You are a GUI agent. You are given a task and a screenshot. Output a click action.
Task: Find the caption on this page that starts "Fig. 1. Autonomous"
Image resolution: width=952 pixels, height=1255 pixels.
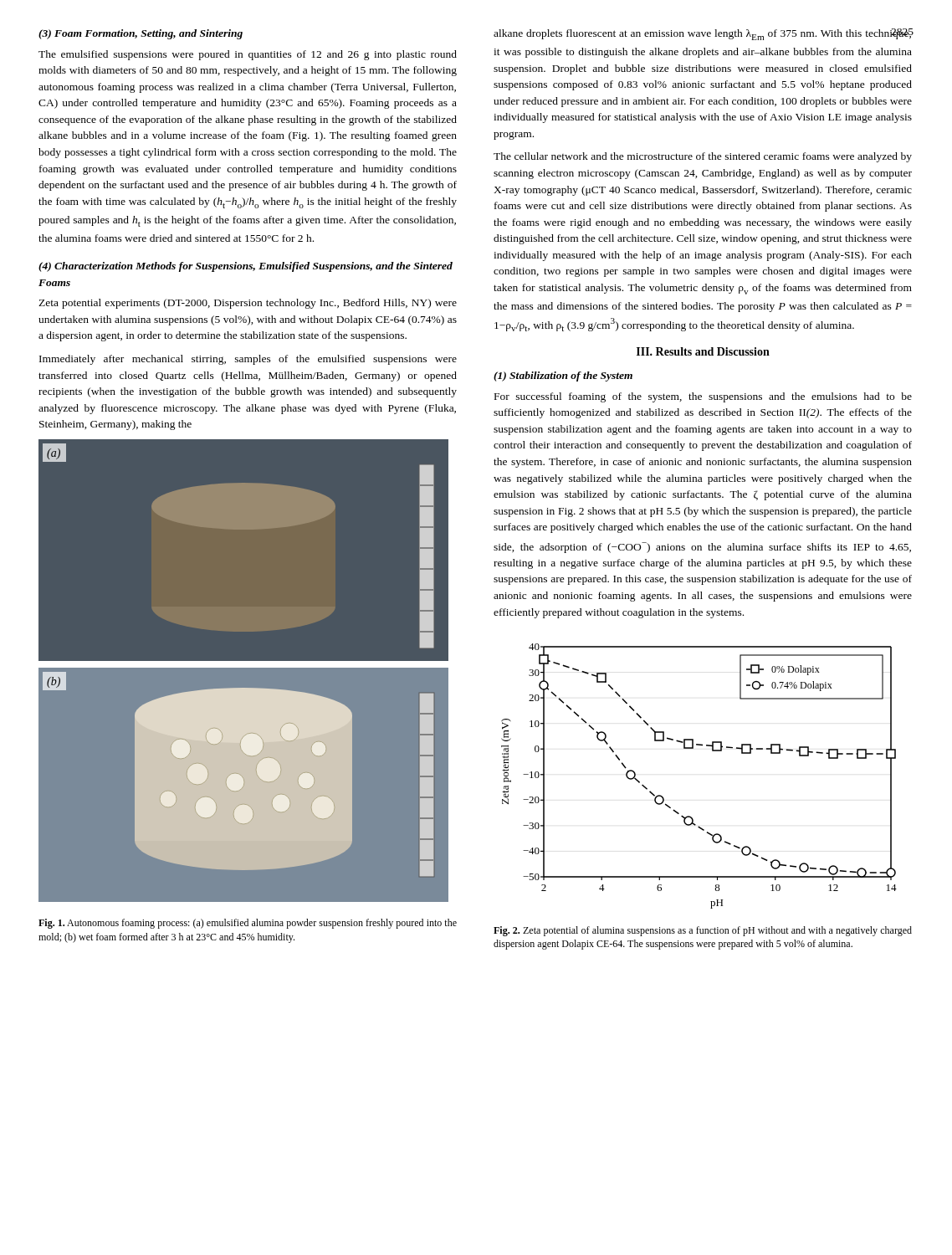coord(248,930)
